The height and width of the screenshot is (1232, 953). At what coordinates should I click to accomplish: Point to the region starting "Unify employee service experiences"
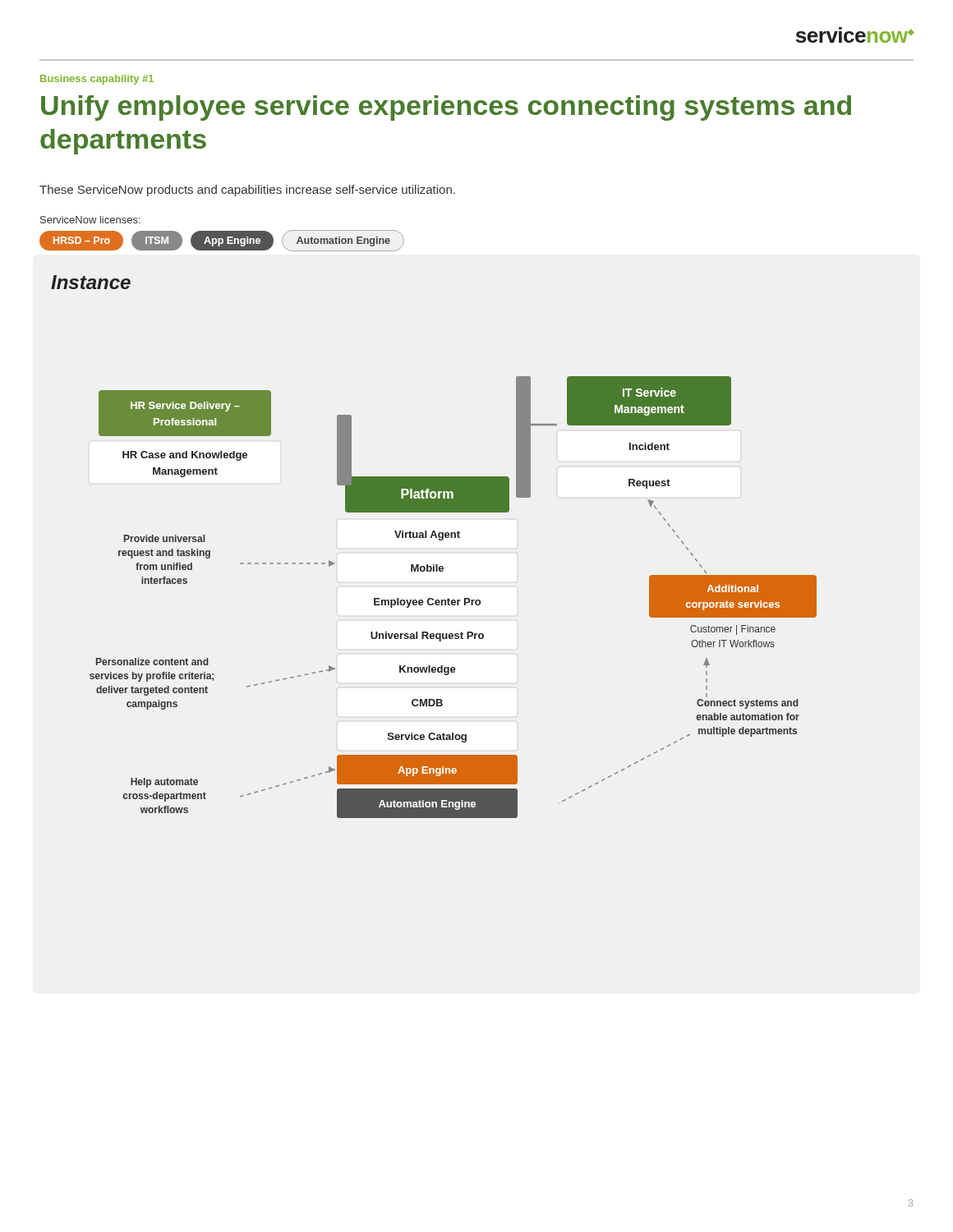(446, 122)
